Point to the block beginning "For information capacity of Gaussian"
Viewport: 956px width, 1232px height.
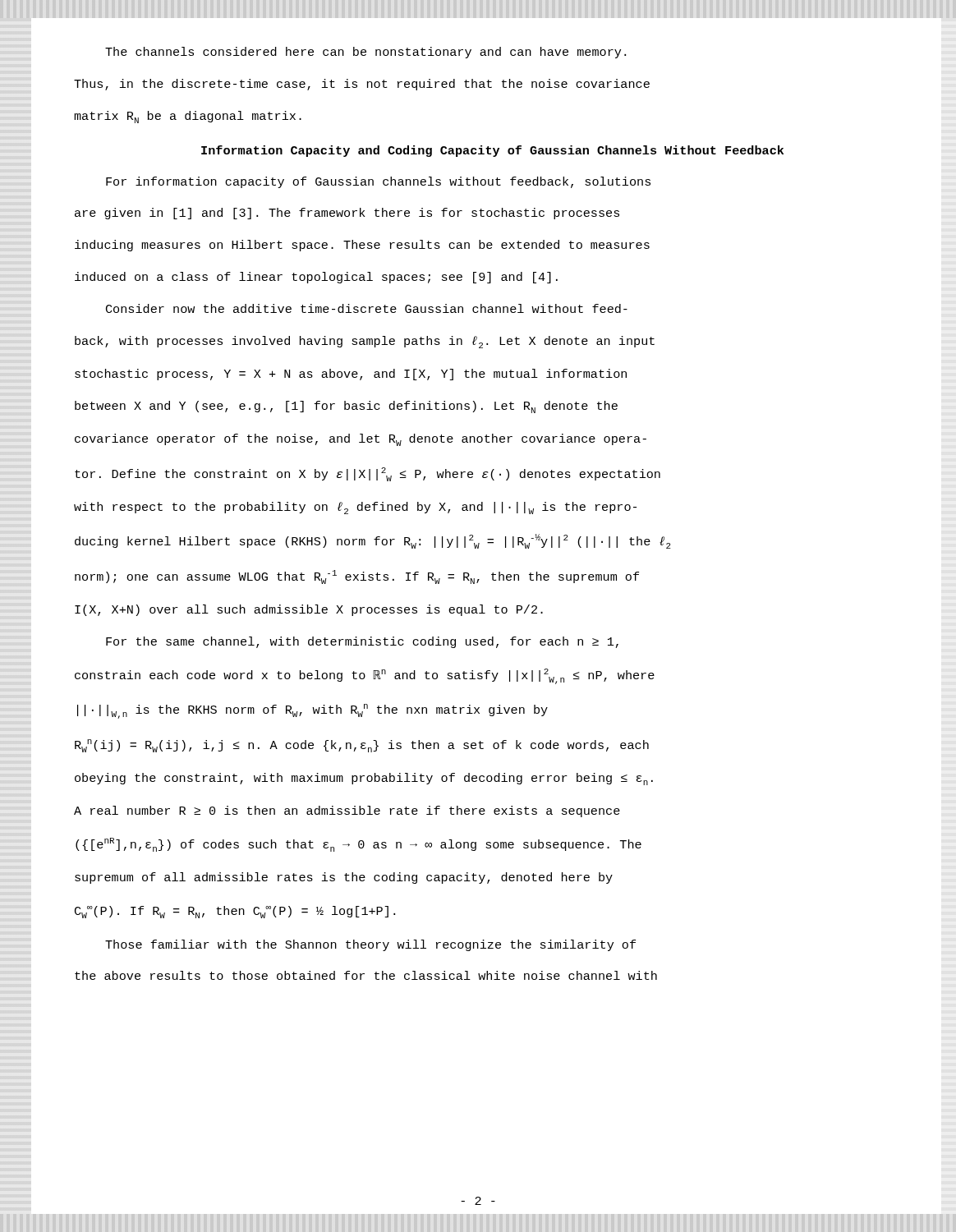(492, 231)
